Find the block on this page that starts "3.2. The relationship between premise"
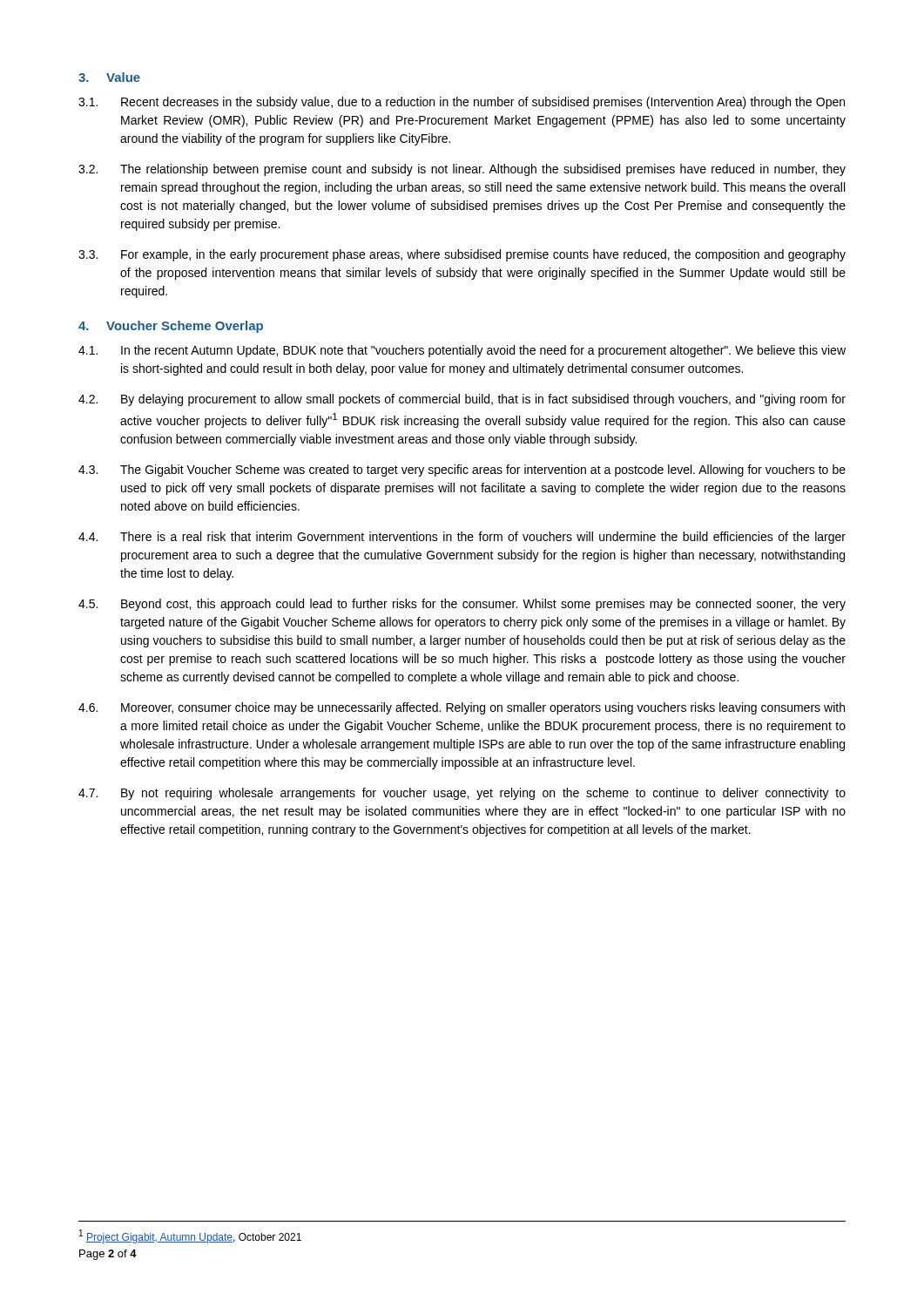Image resolution: width=924 pixels, height=1307 pixels. 462,197
